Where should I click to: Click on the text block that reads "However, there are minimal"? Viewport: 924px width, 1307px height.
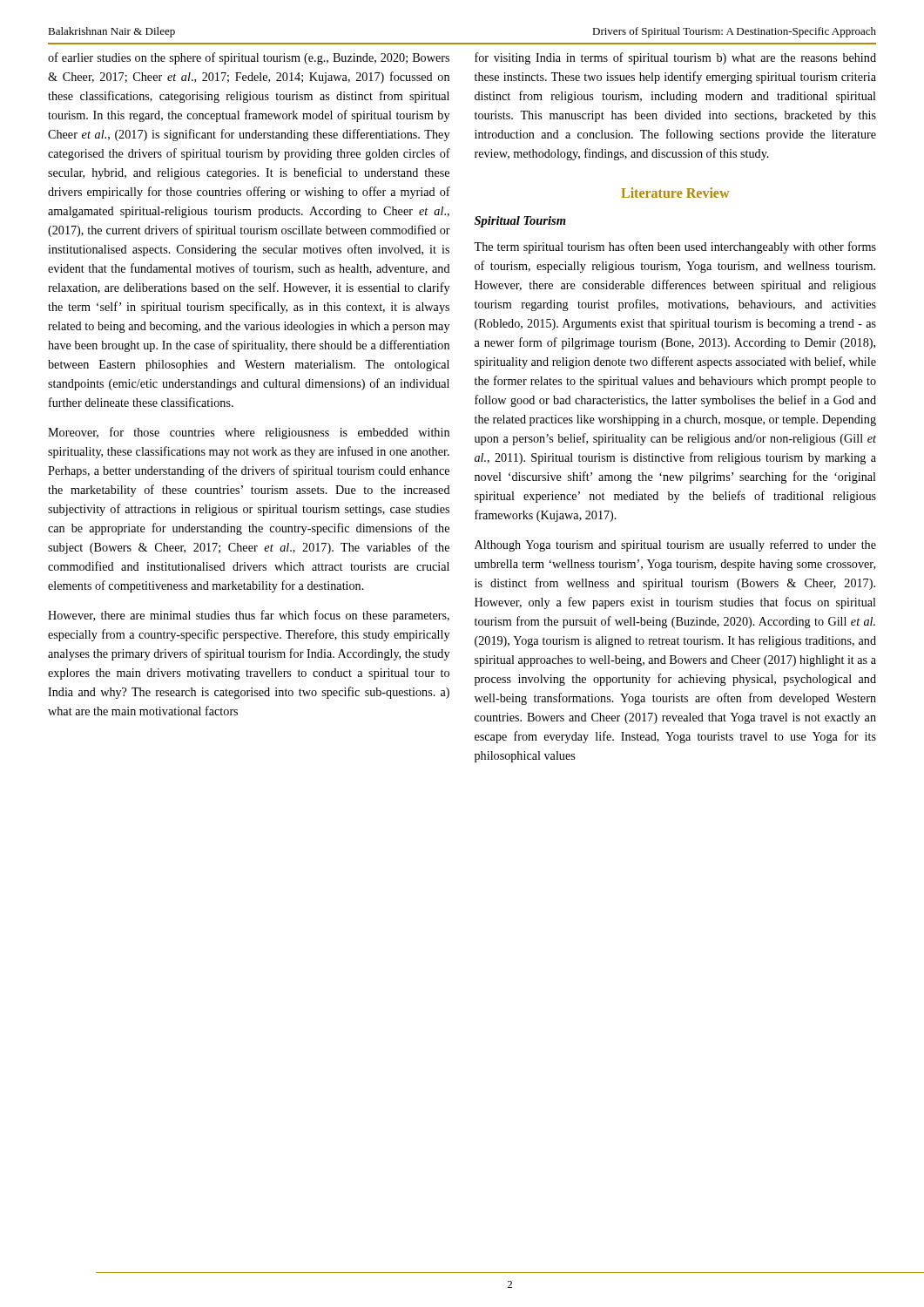[249, 663]
